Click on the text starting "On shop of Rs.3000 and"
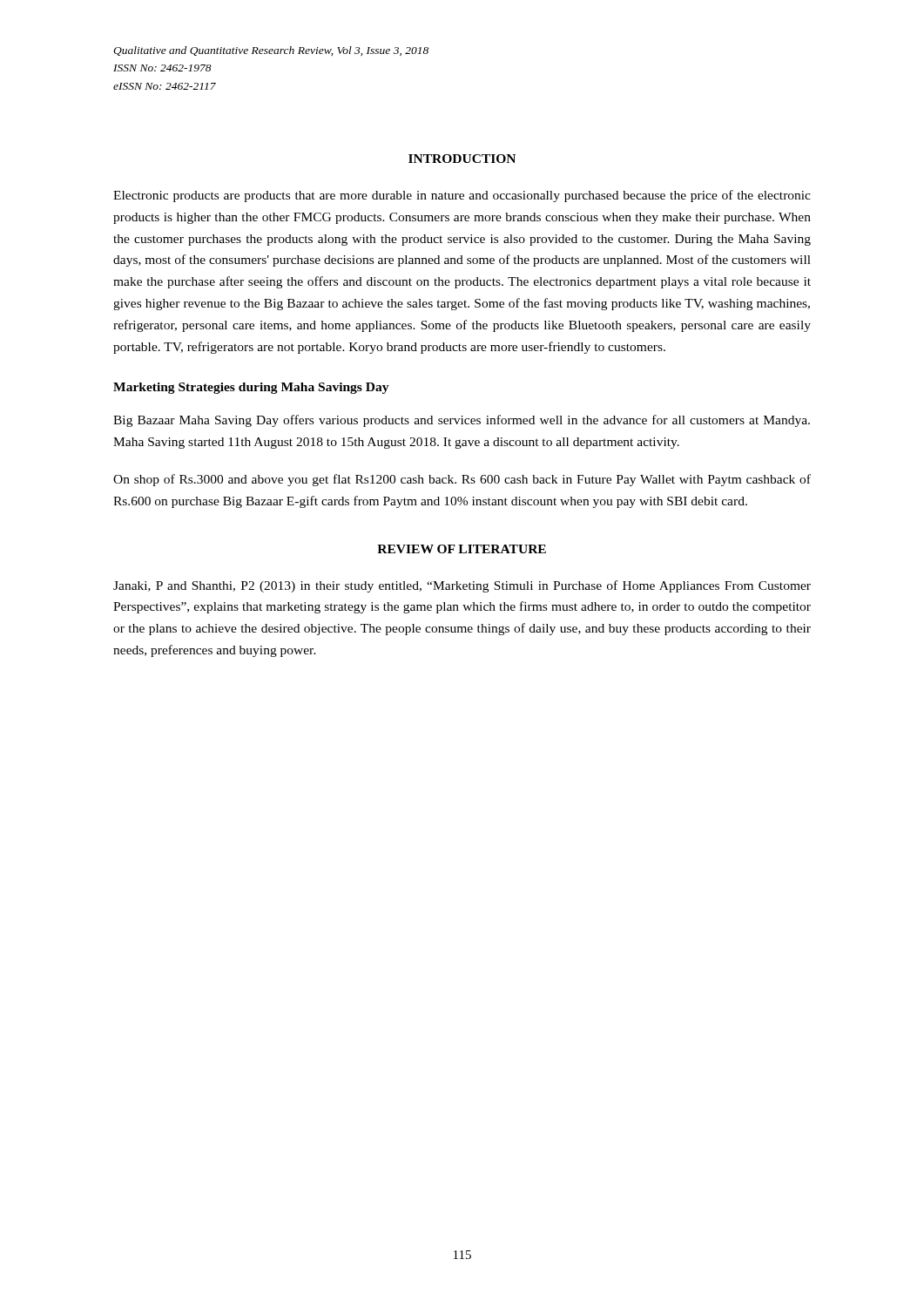Screen dimensions: 1307x924 point(462,490)
